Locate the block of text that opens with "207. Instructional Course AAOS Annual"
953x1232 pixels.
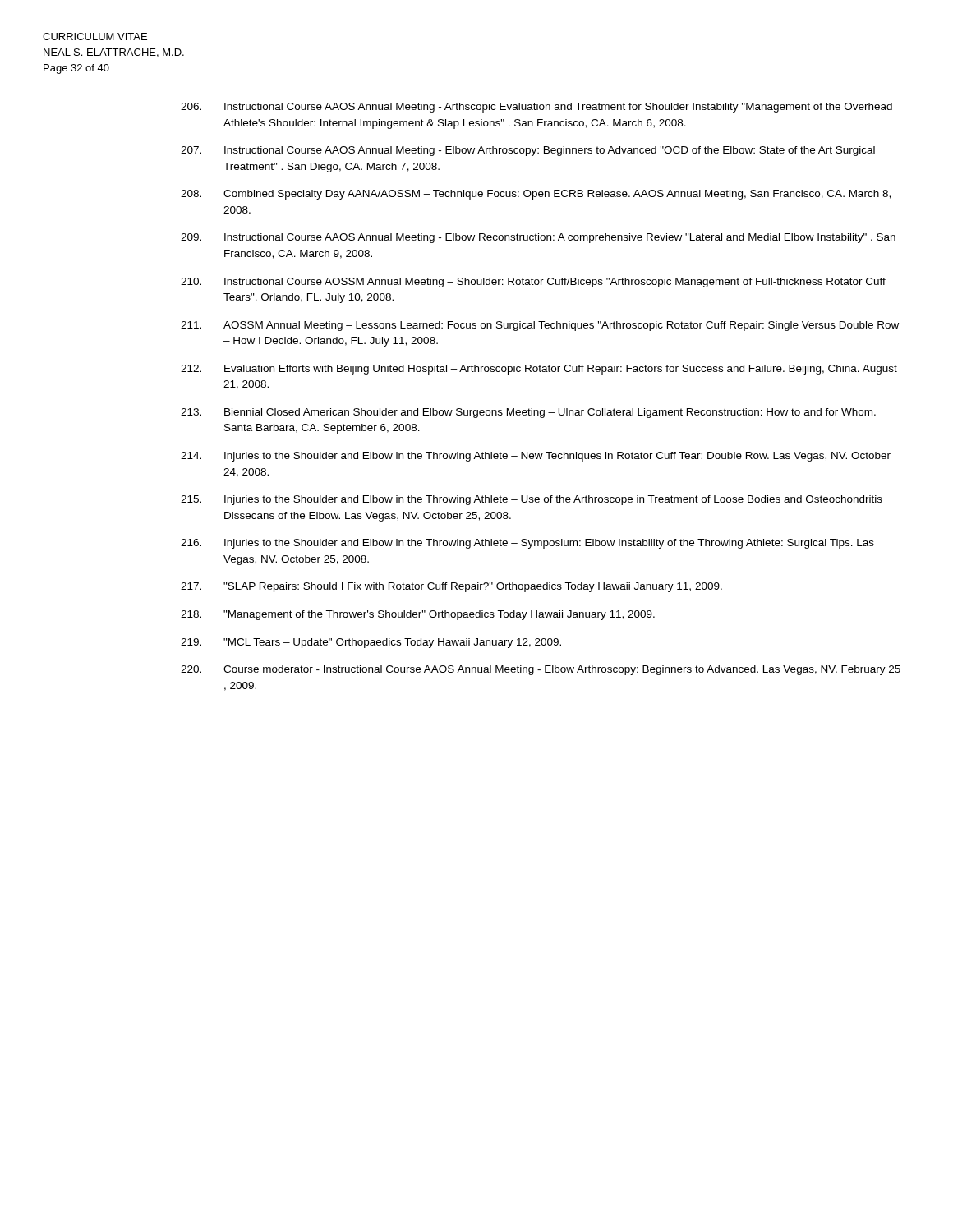click(x=542, y=158)
